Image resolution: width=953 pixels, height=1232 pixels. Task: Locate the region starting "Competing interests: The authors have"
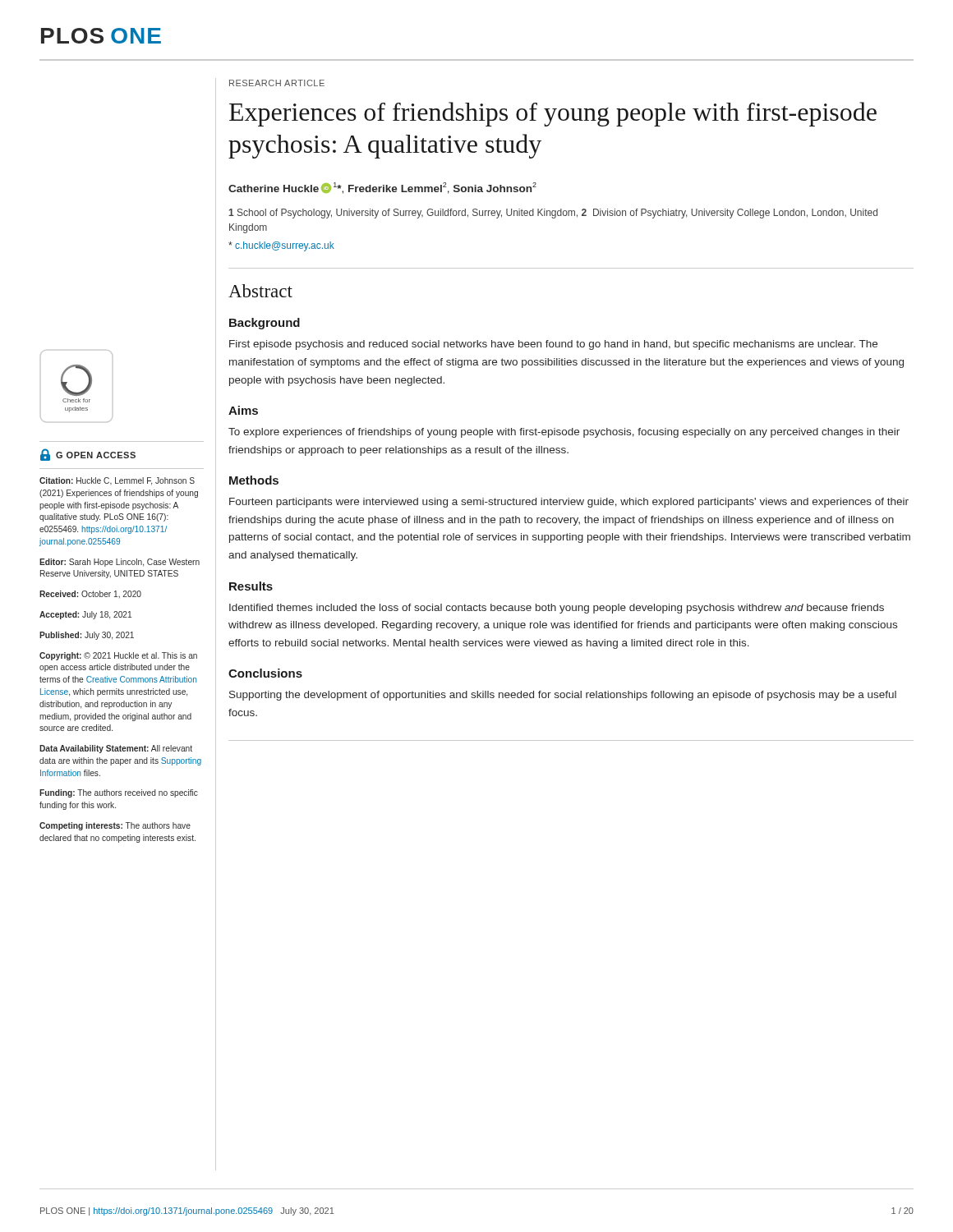(118, 832)
